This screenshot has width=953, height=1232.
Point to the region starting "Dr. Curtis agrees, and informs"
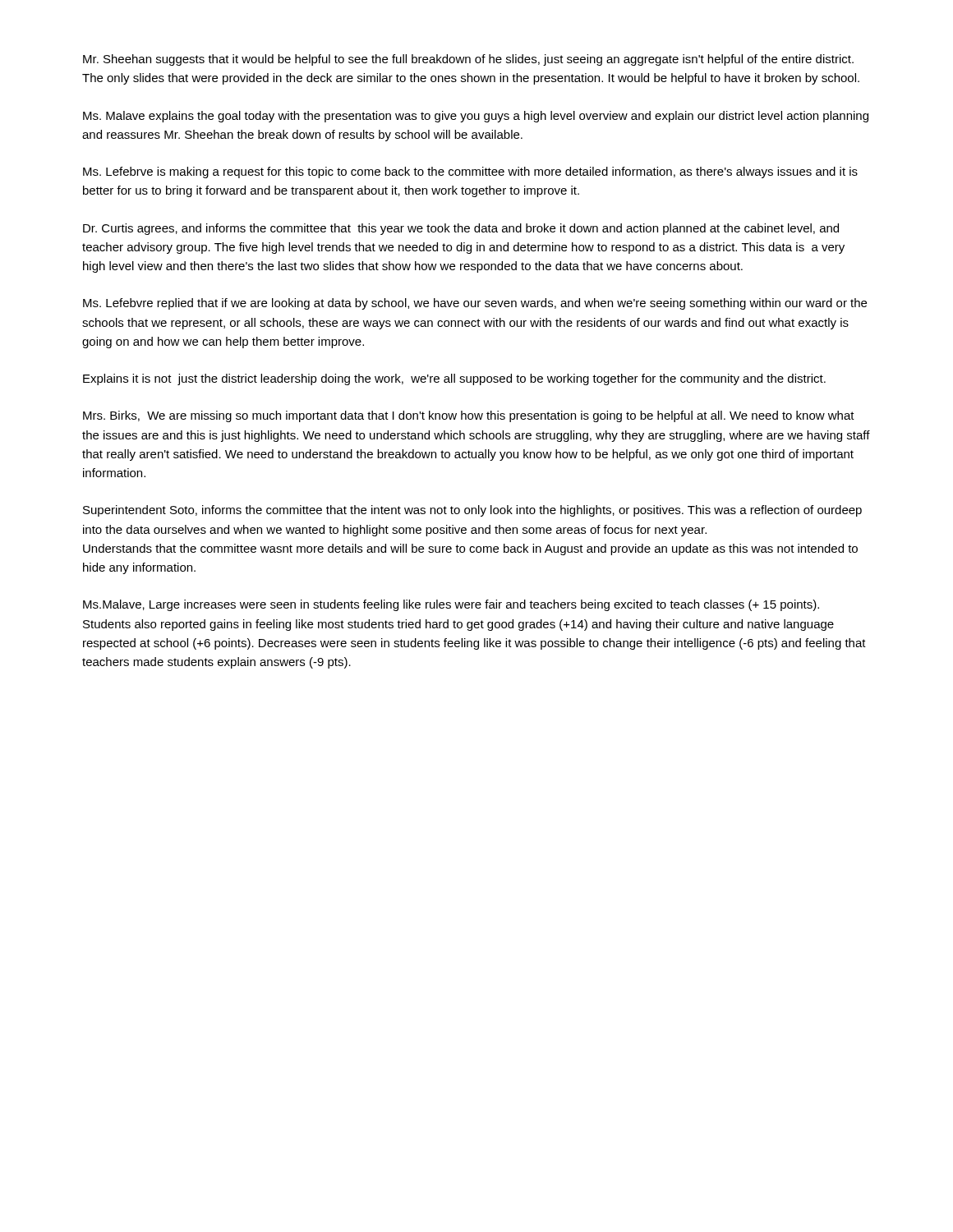pyautogui.click(x=463, y=247)
